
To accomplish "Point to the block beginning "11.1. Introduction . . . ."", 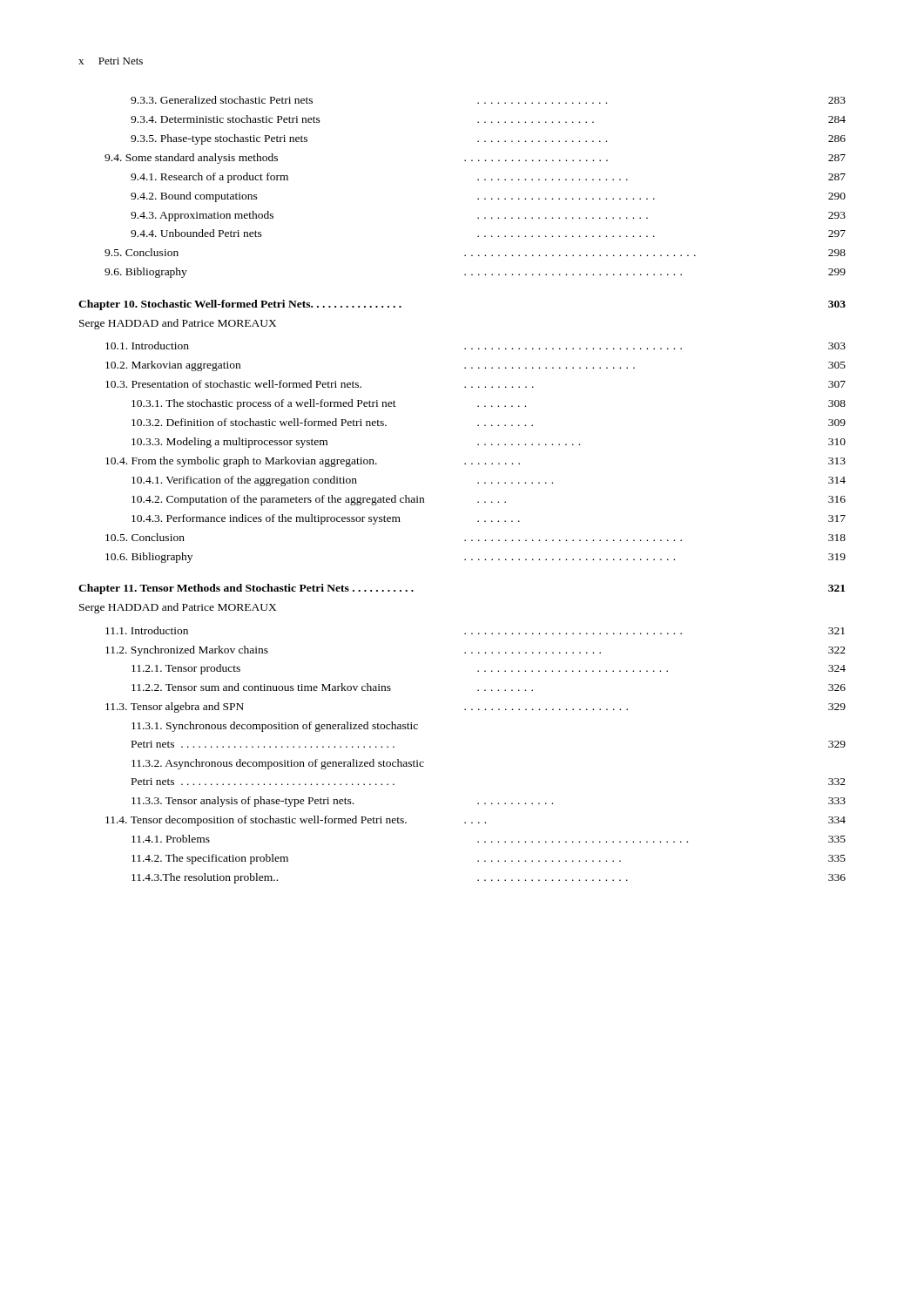I will 475,631.
